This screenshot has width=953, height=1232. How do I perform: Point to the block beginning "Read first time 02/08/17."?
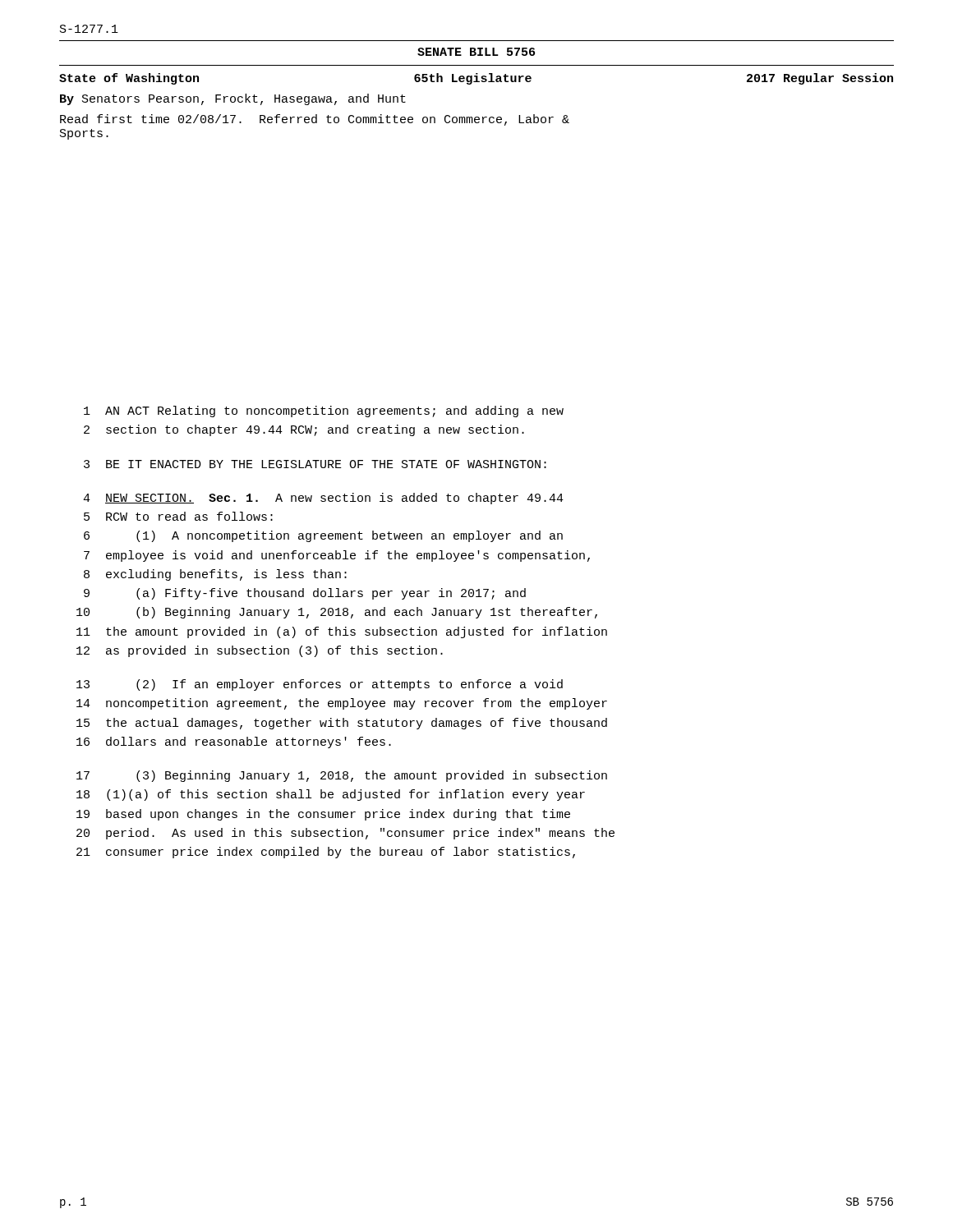[x=314, y=127]
